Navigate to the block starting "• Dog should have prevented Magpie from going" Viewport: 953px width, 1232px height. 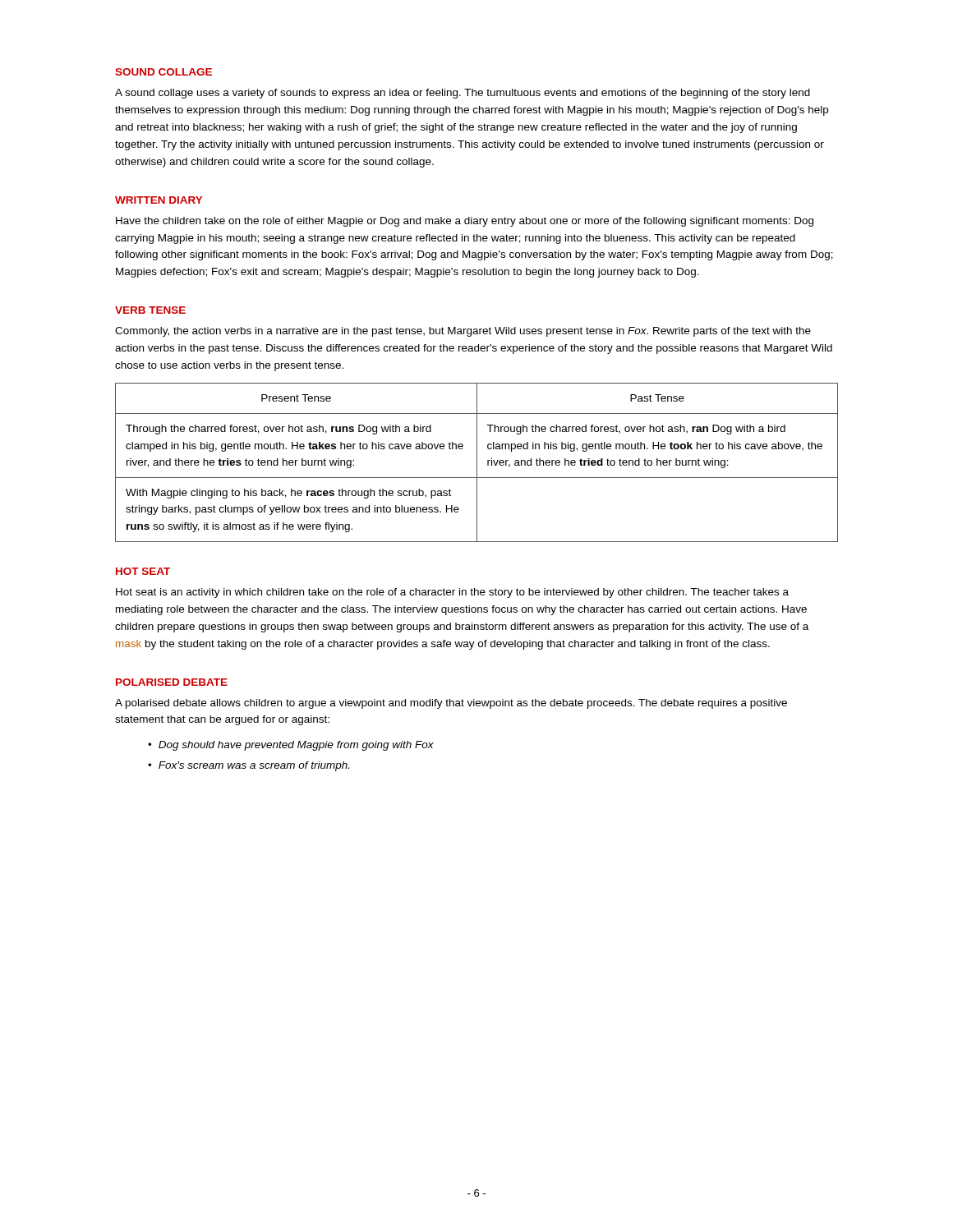[x=291, y=746]
